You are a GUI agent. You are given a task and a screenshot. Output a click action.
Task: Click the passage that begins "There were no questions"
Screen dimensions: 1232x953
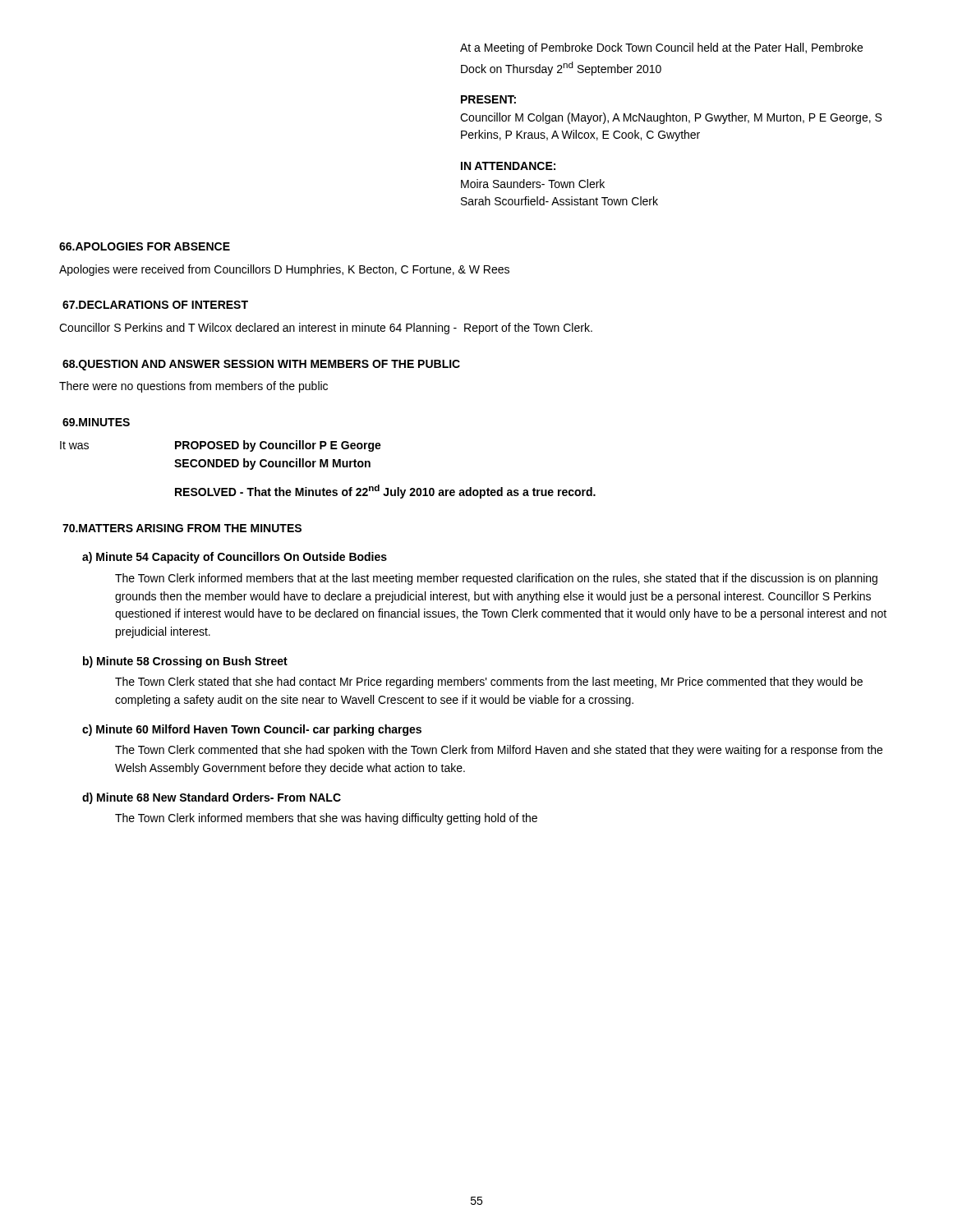click(194, 386)
